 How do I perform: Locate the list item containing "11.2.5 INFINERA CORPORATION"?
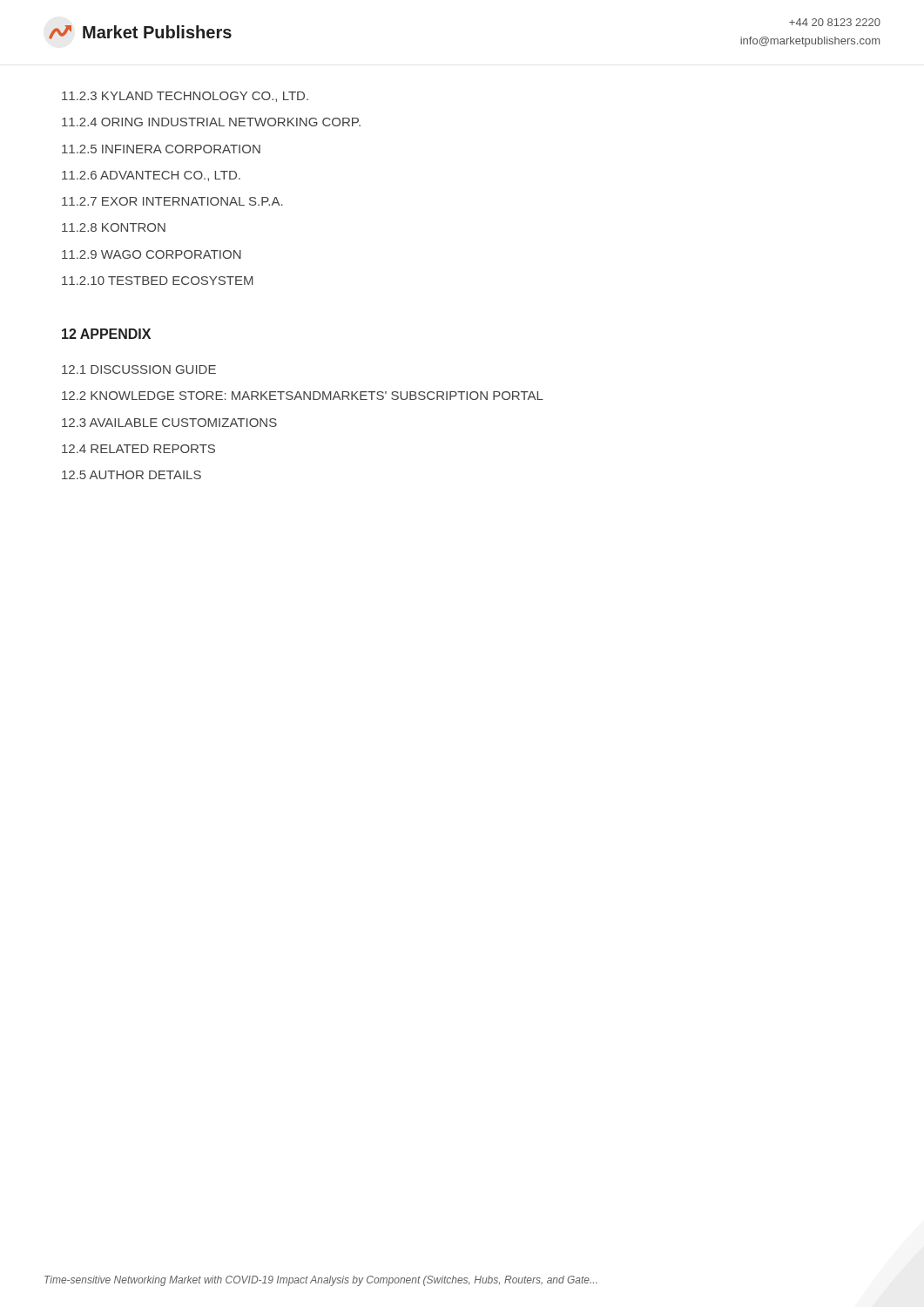[161, 148]
